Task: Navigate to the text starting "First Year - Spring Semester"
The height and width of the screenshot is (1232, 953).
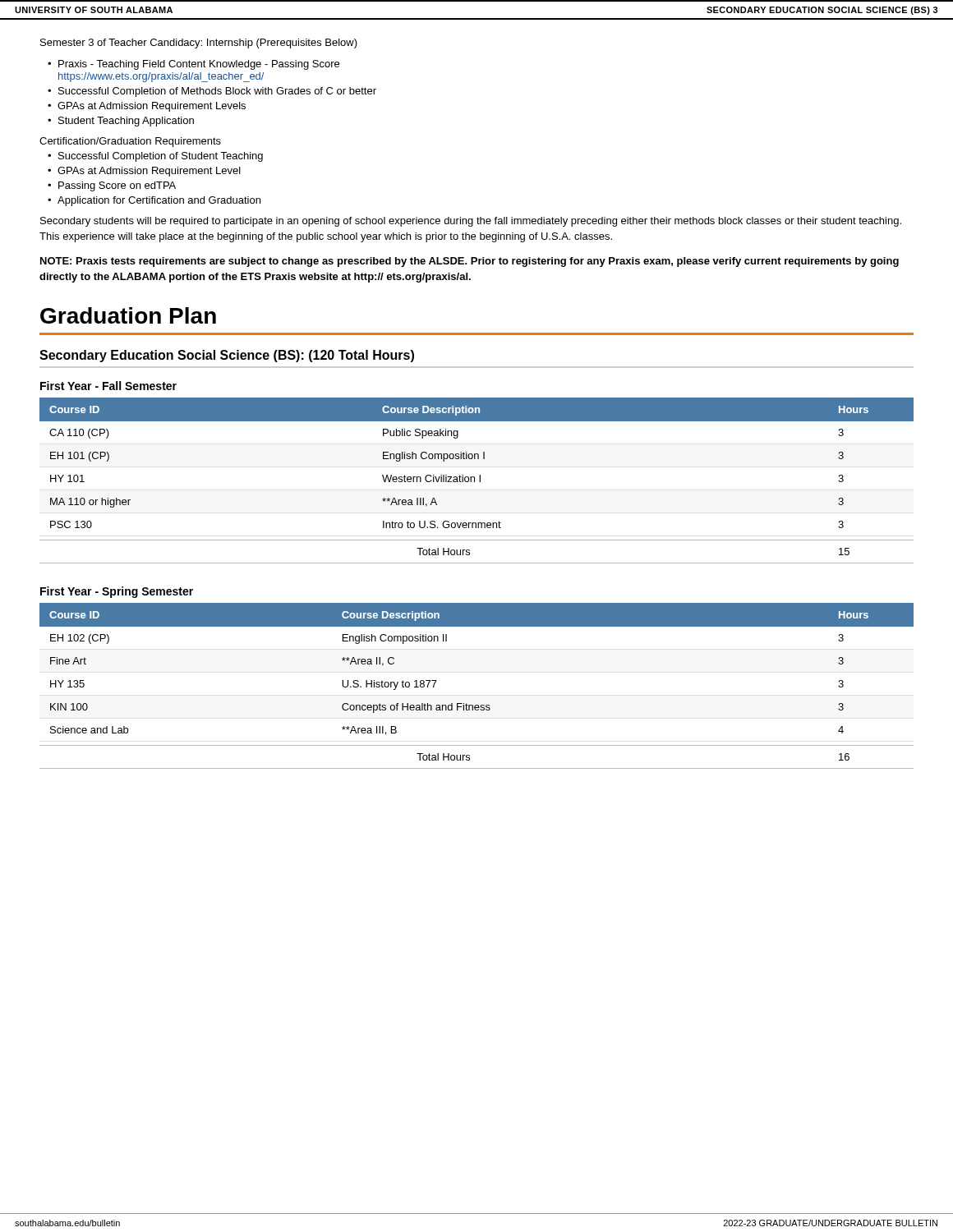Action: [116, 591]
